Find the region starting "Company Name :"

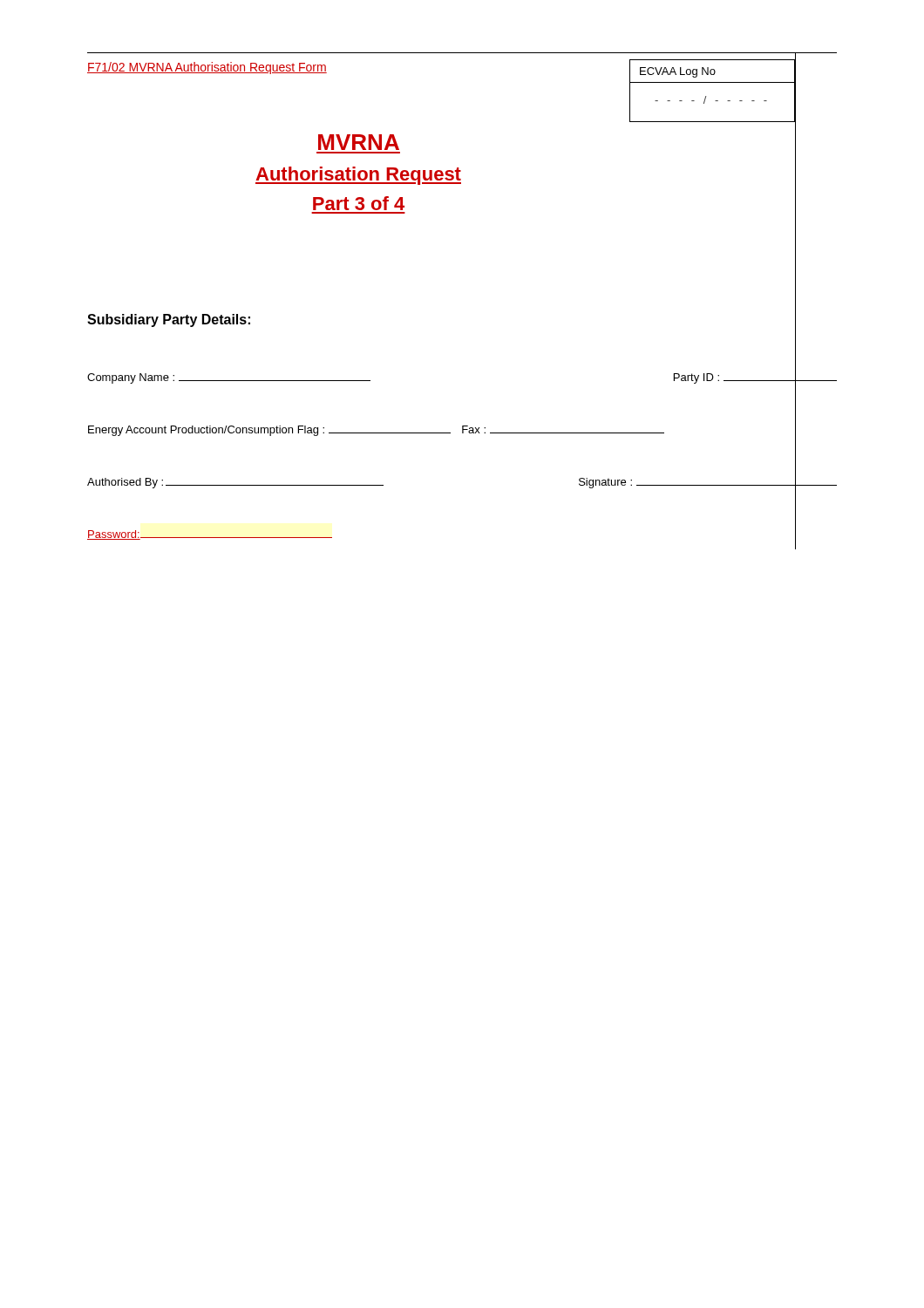[x=130, y=375]
